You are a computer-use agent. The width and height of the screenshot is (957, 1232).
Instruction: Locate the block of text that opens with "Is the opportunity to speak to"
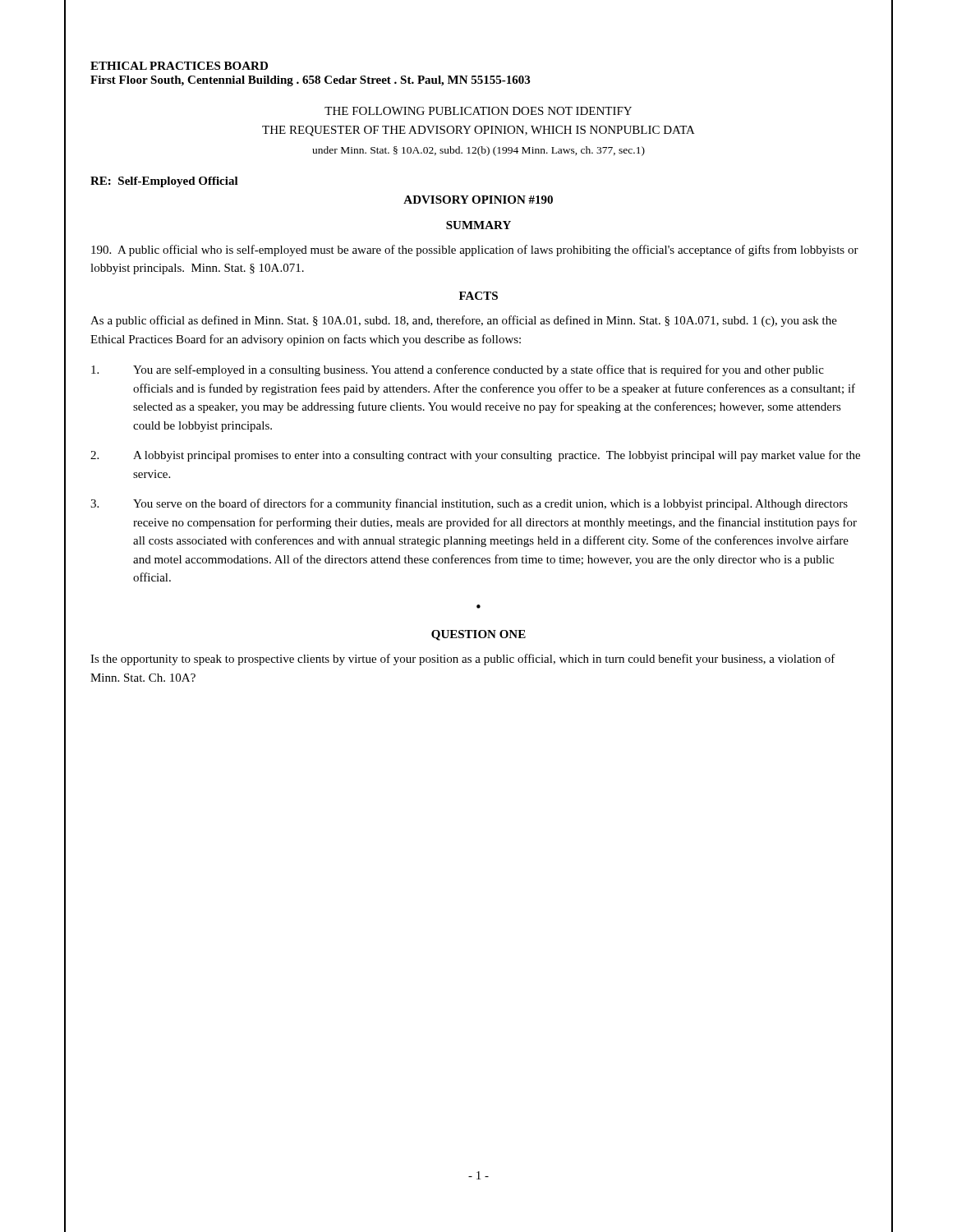pyautogui.click(x=463, y=668)
